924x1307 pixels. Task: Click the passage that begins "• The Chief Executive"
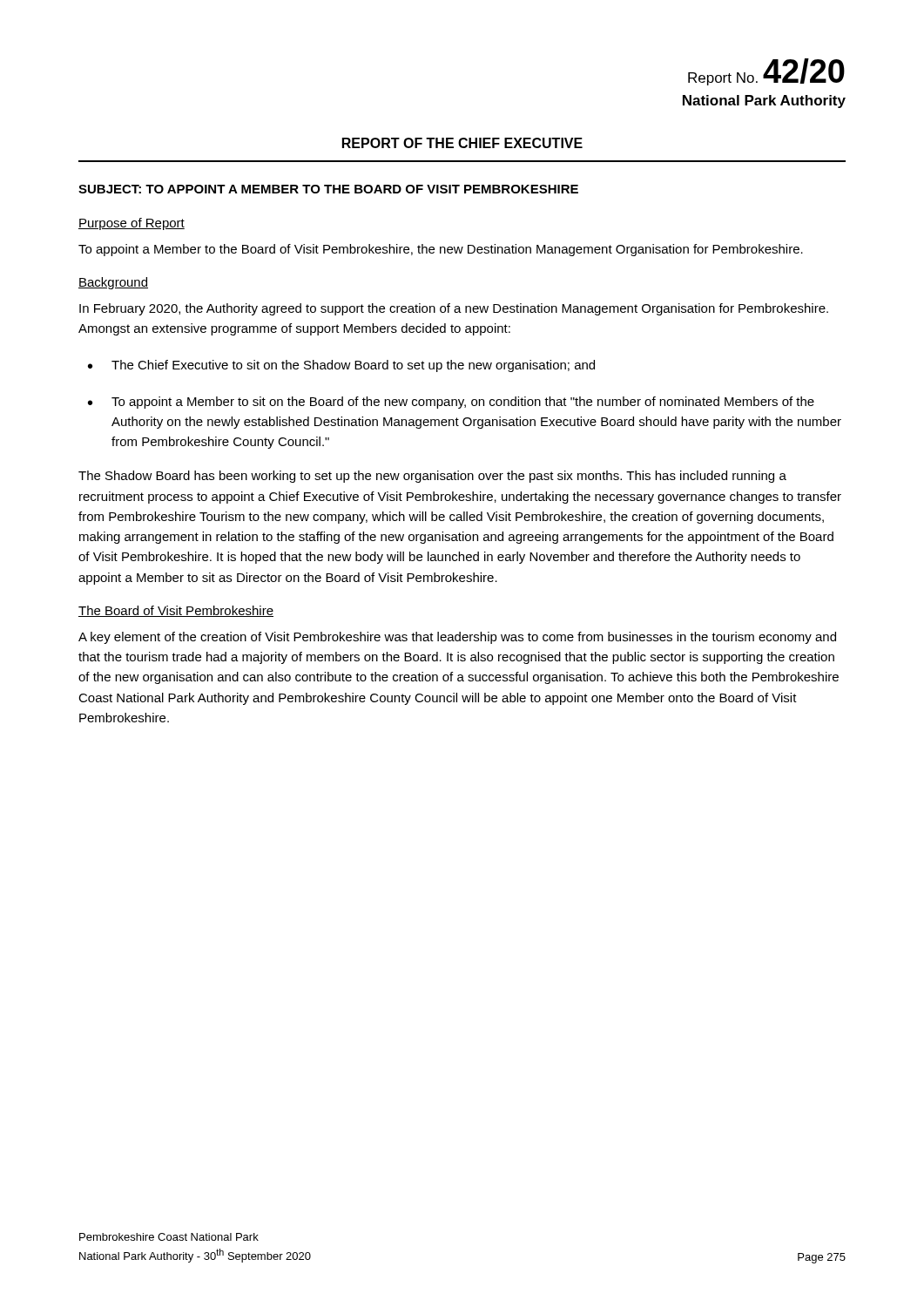click(x=462, y=366)
